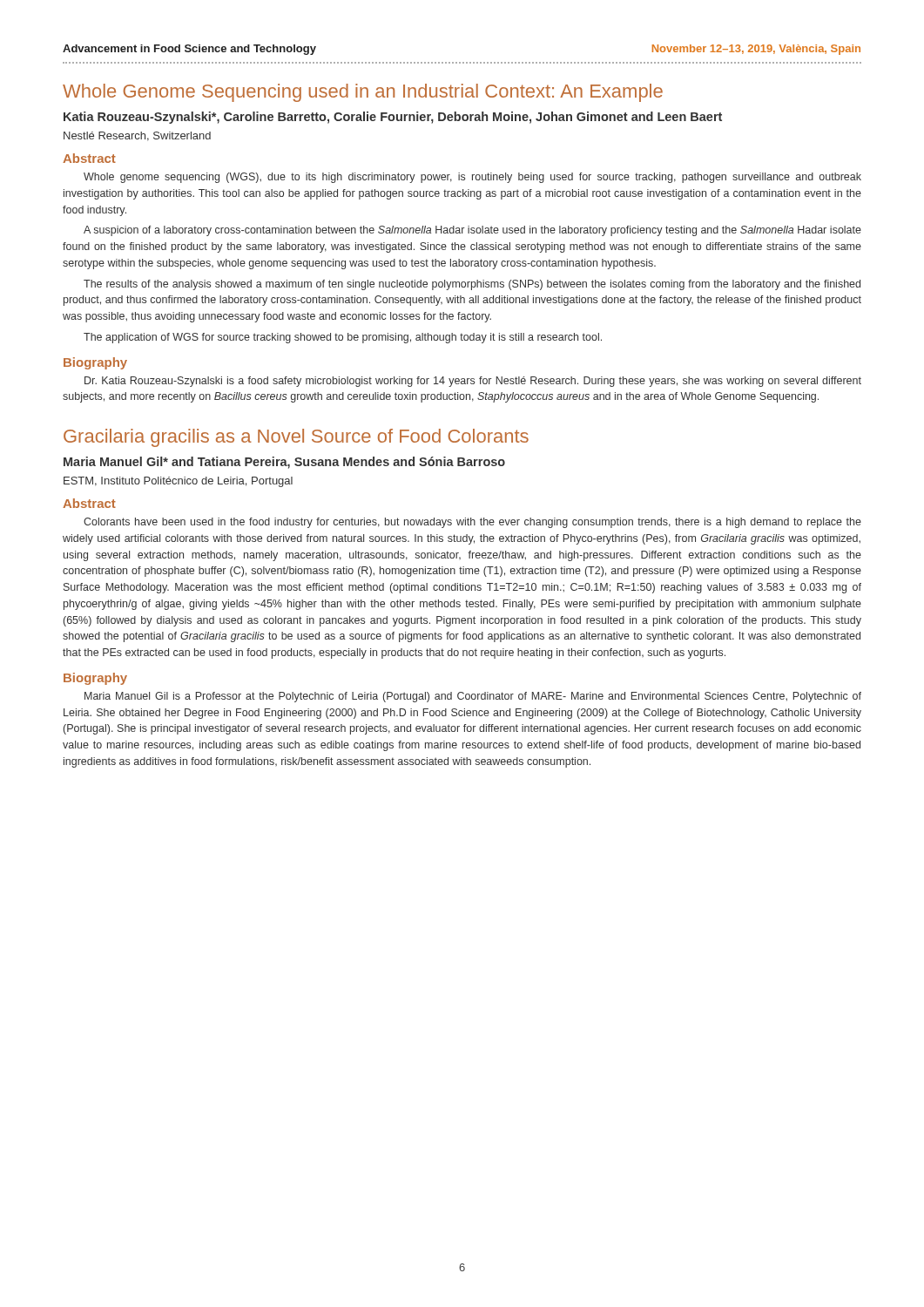Point to the block starting "ESTM, Instituto Politécnico de Leiria, Portugal"
The width and height of the screenshot is (924, 1307).
click(x=178, y=481)
